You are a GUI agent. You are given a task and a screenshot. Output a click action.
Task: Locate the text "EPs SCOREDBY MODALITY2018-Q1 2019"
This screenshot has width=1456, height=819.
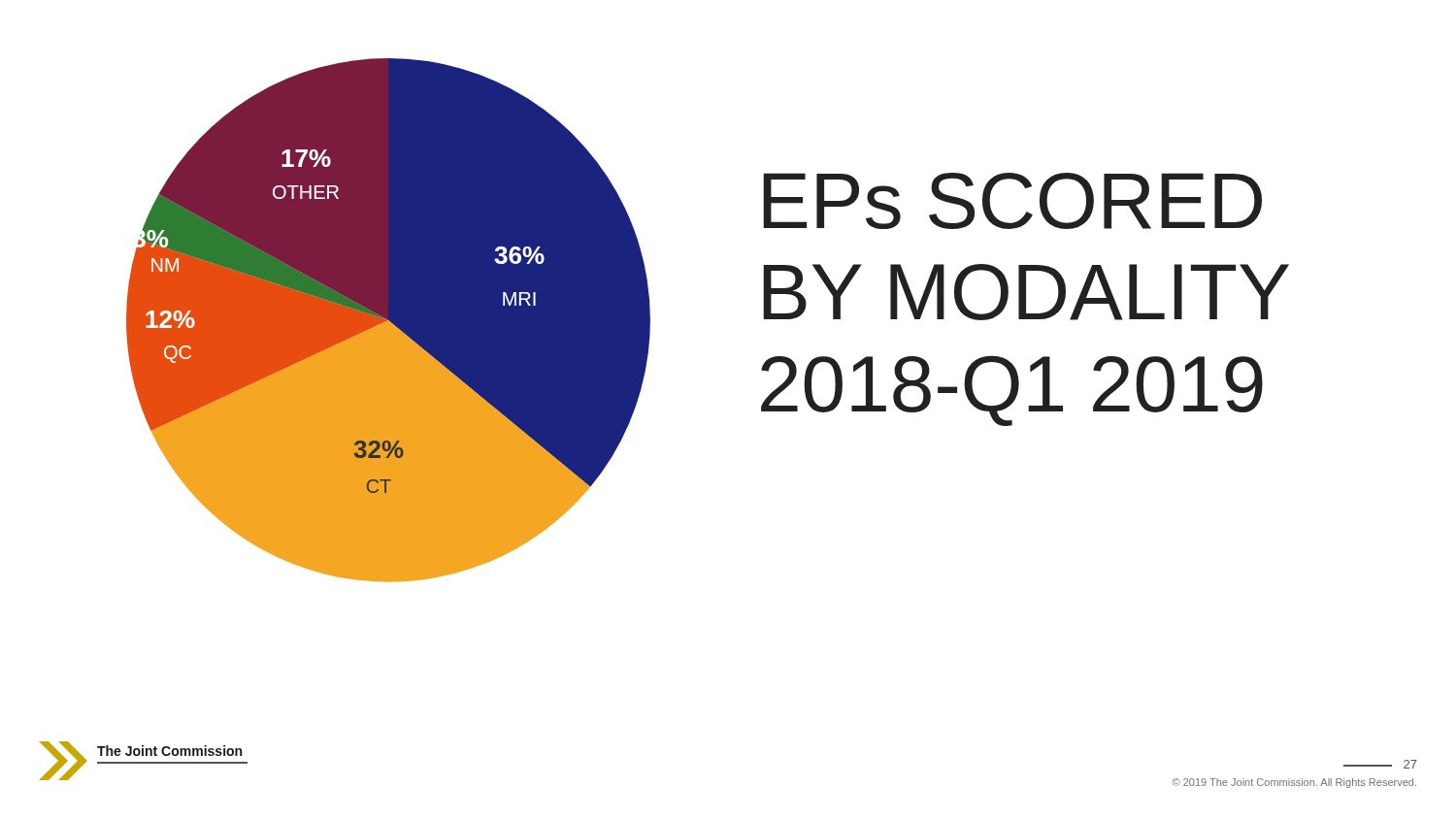point(1077,293)
